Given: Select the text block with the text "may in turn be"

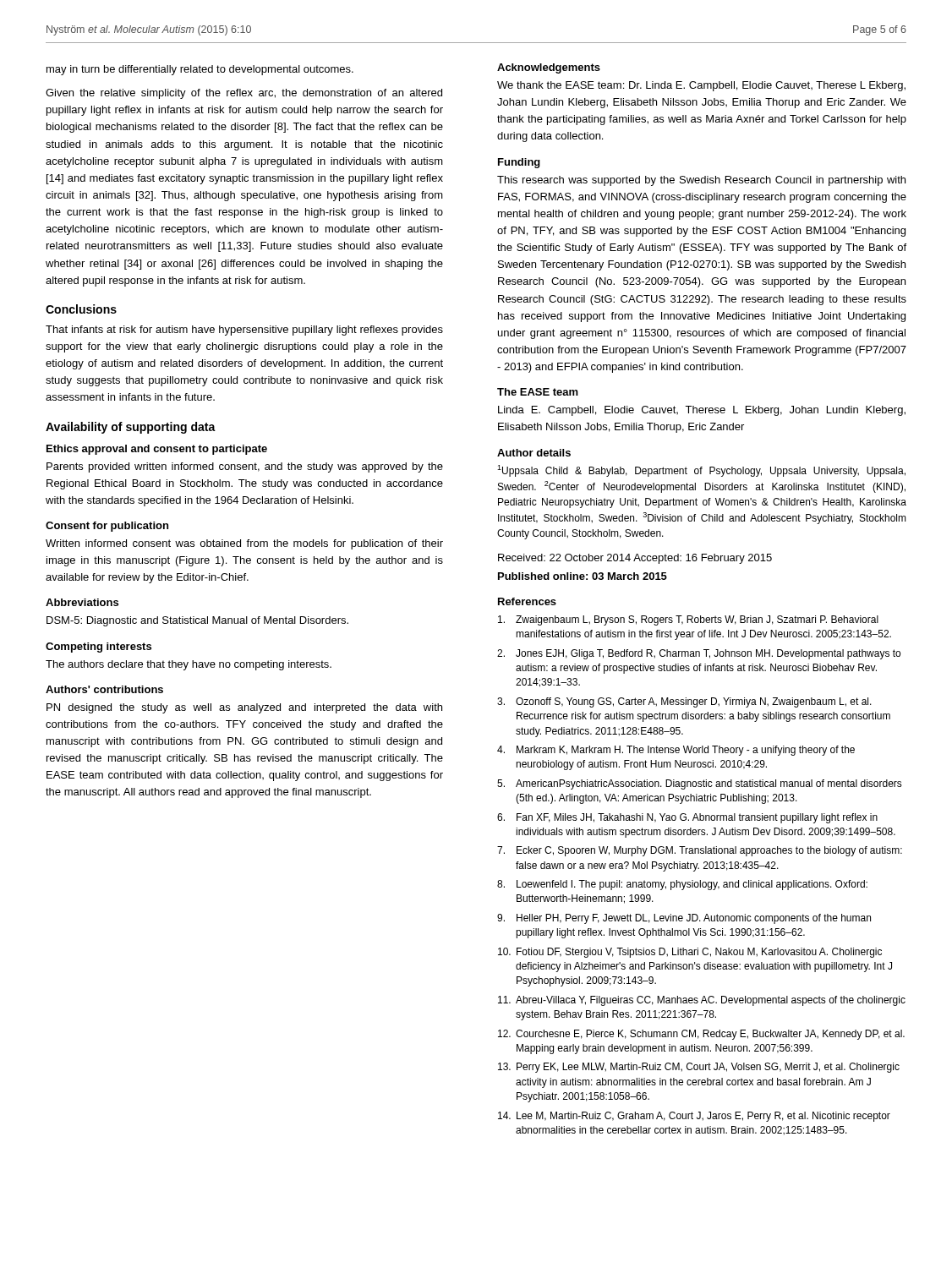Looking at the screenshot, I should (x=244, y=175).
